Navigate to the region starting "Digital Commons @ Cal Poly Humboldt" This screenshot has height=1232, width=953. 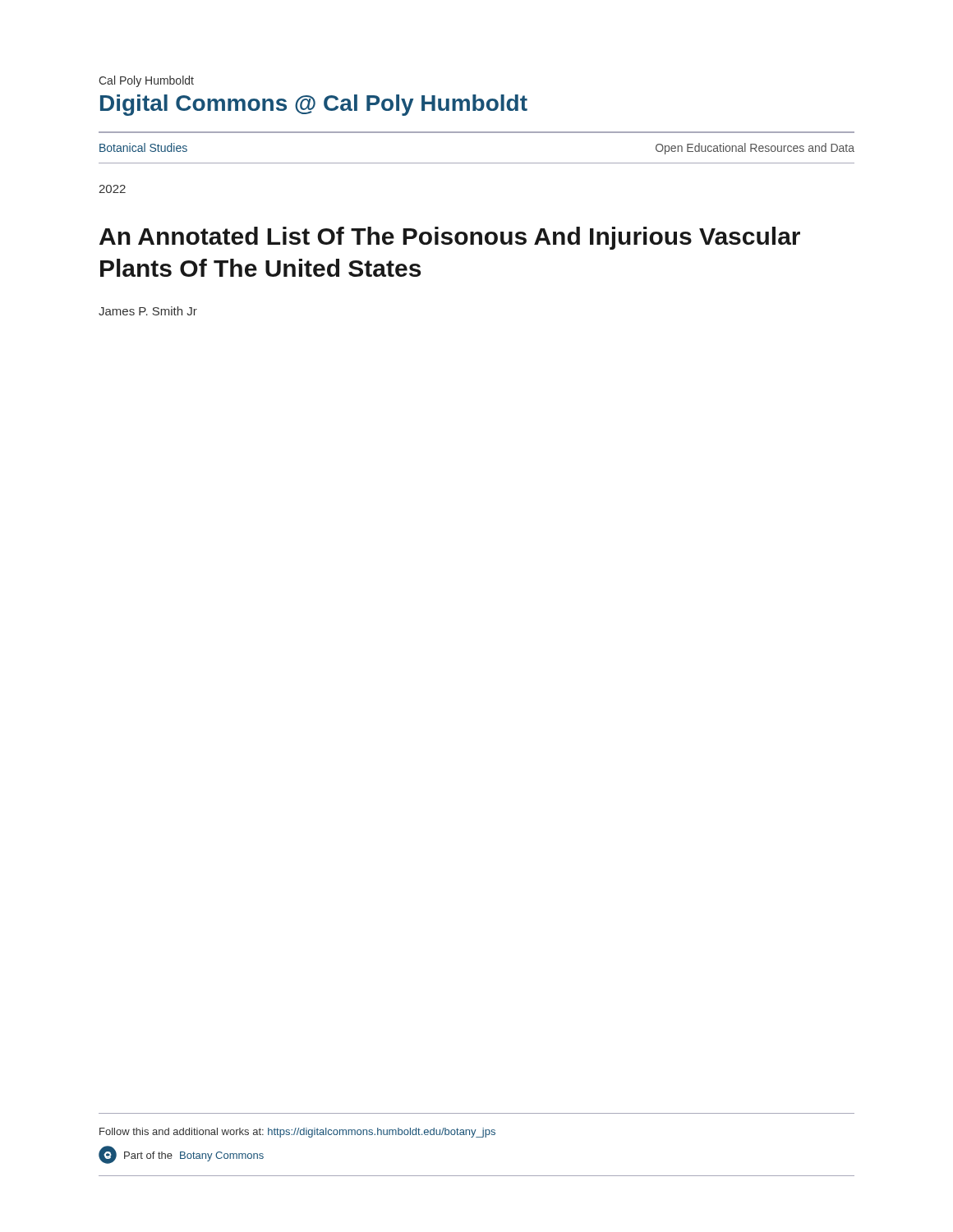tap(313, 103)
